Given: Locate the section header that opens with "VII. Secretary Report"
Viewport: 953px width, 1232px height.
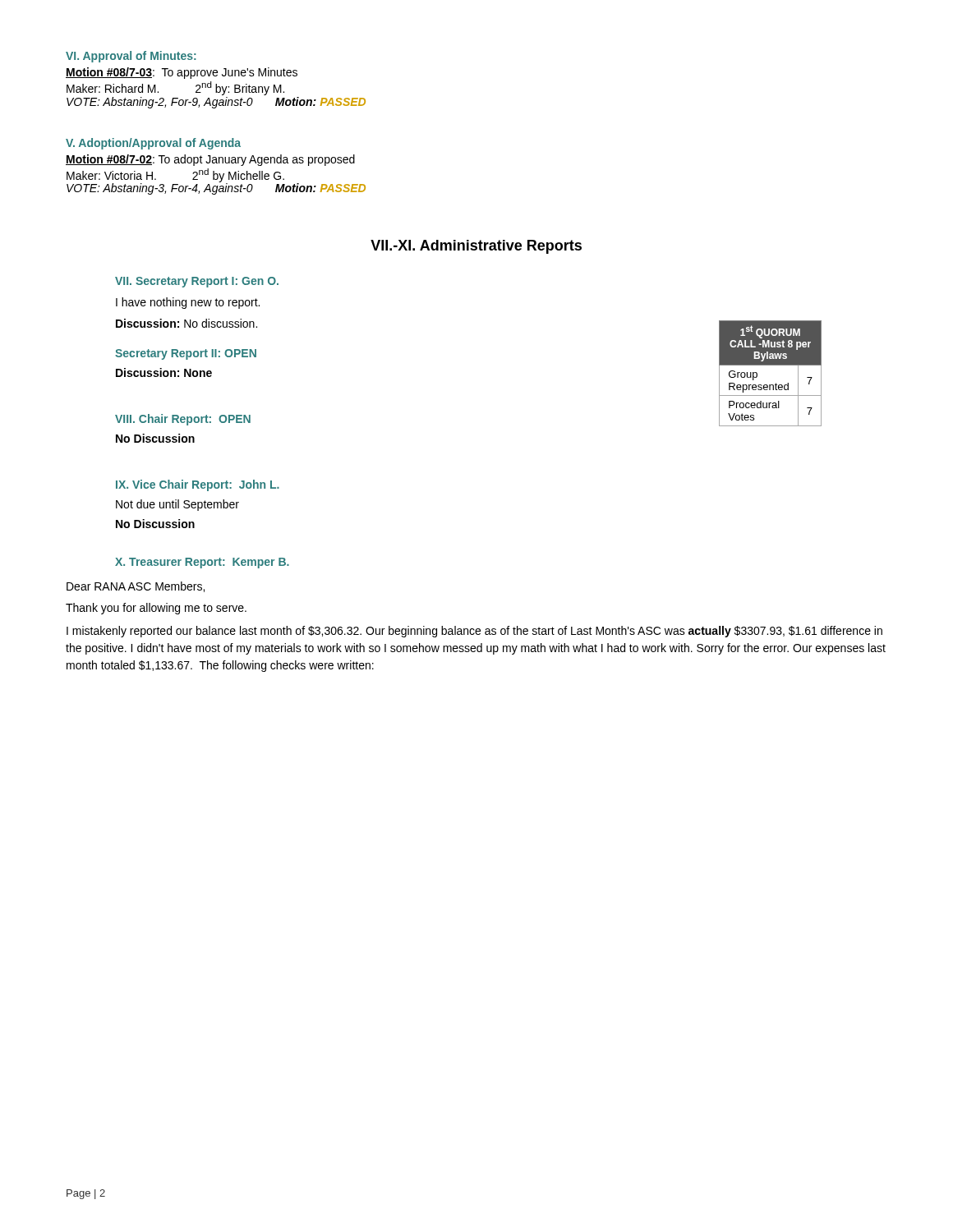Looking at the screenshot, I should coord(197,281).
